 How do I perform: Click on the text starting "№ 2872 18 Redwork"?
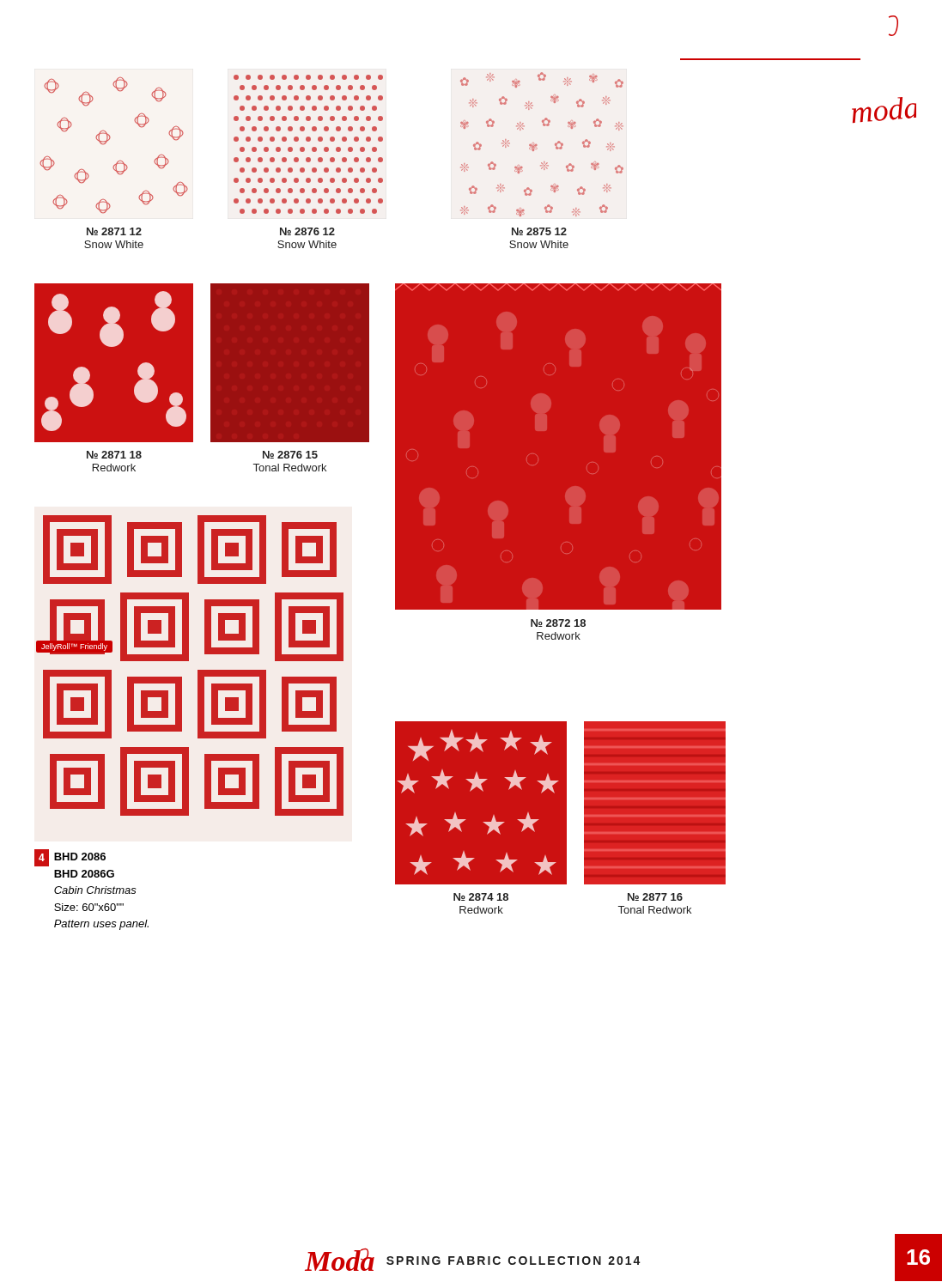pyautogui.click(x=558, y=629)
